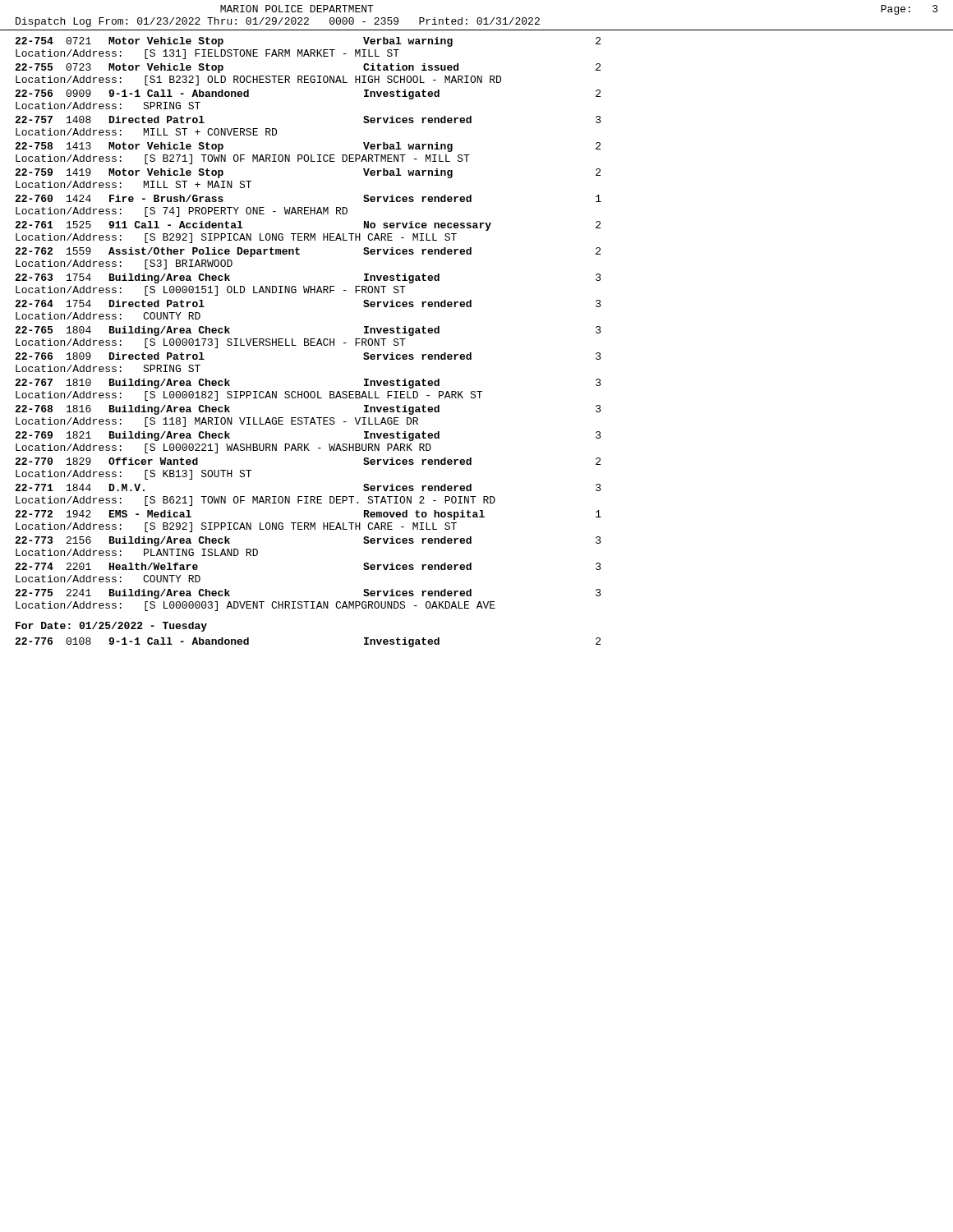
Task: Where is the passage that starts "22-755 0723 Motor Vehicle"?
Action: click(x=476, y=74)
